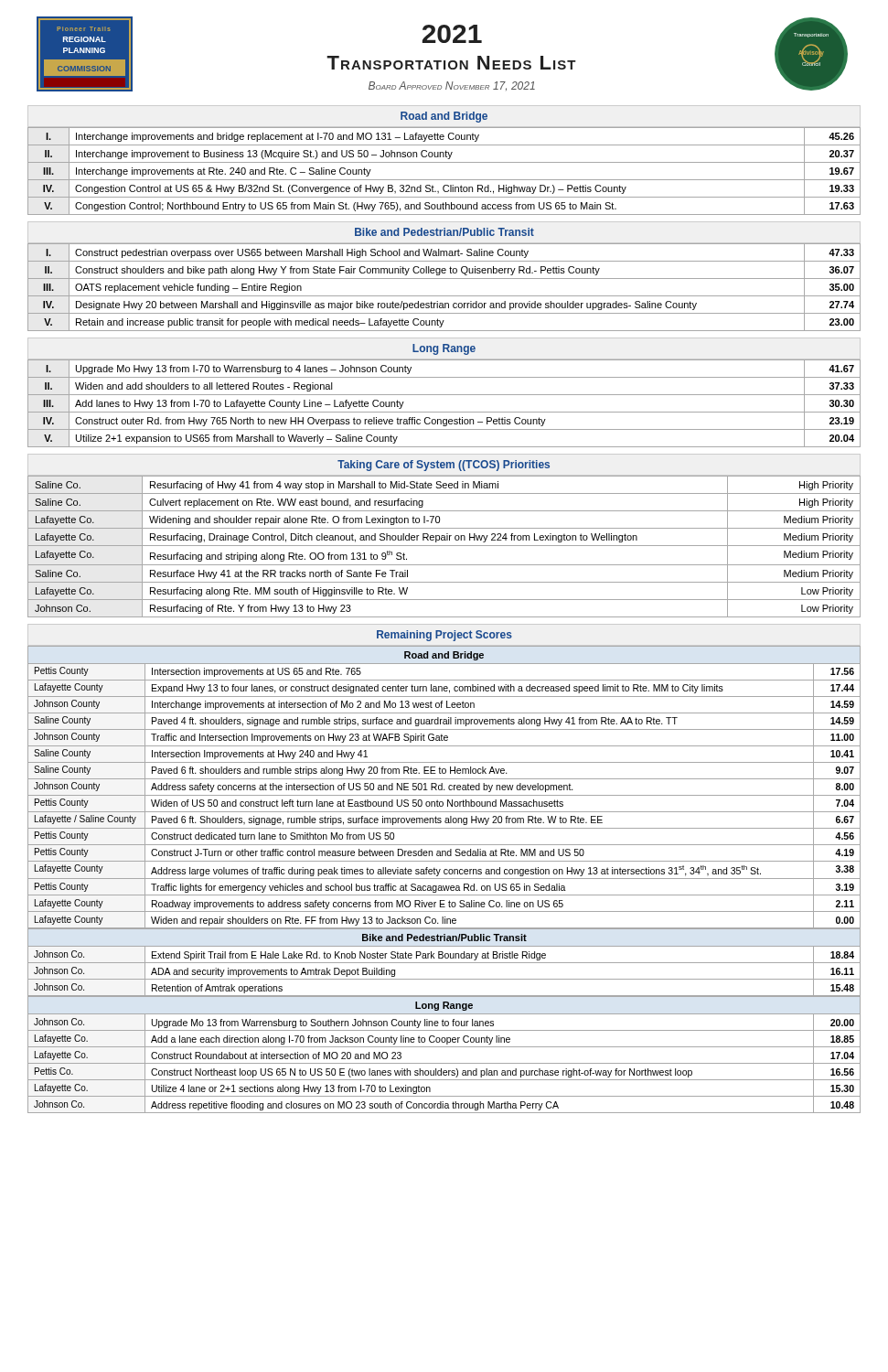Find the table that mentions "Congestion Control; Northbound Entry to"
888x1372 pixels.
(444, 171)
